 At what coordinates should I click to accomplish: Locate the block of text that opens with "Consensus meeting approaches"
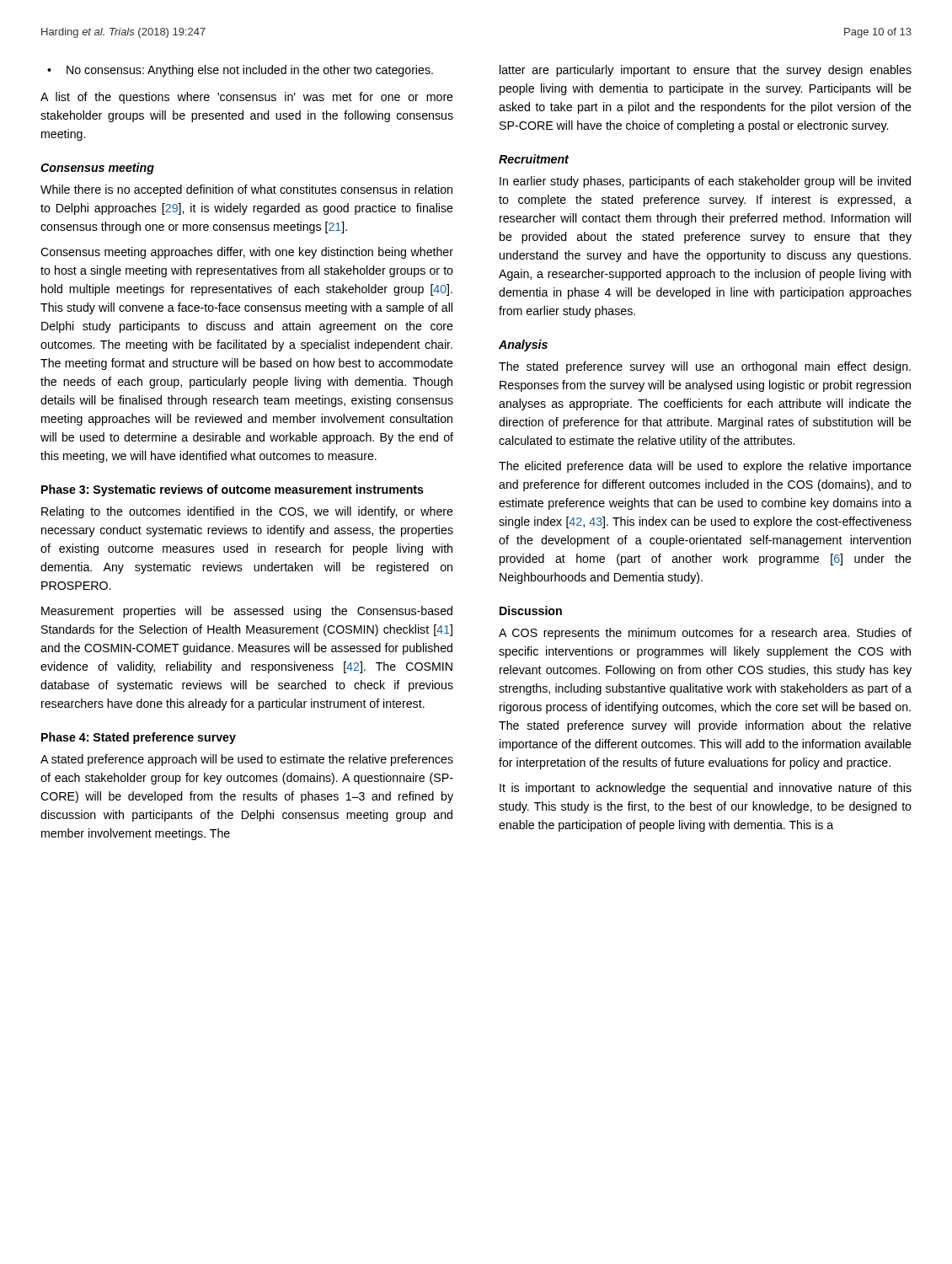point(247,354)
